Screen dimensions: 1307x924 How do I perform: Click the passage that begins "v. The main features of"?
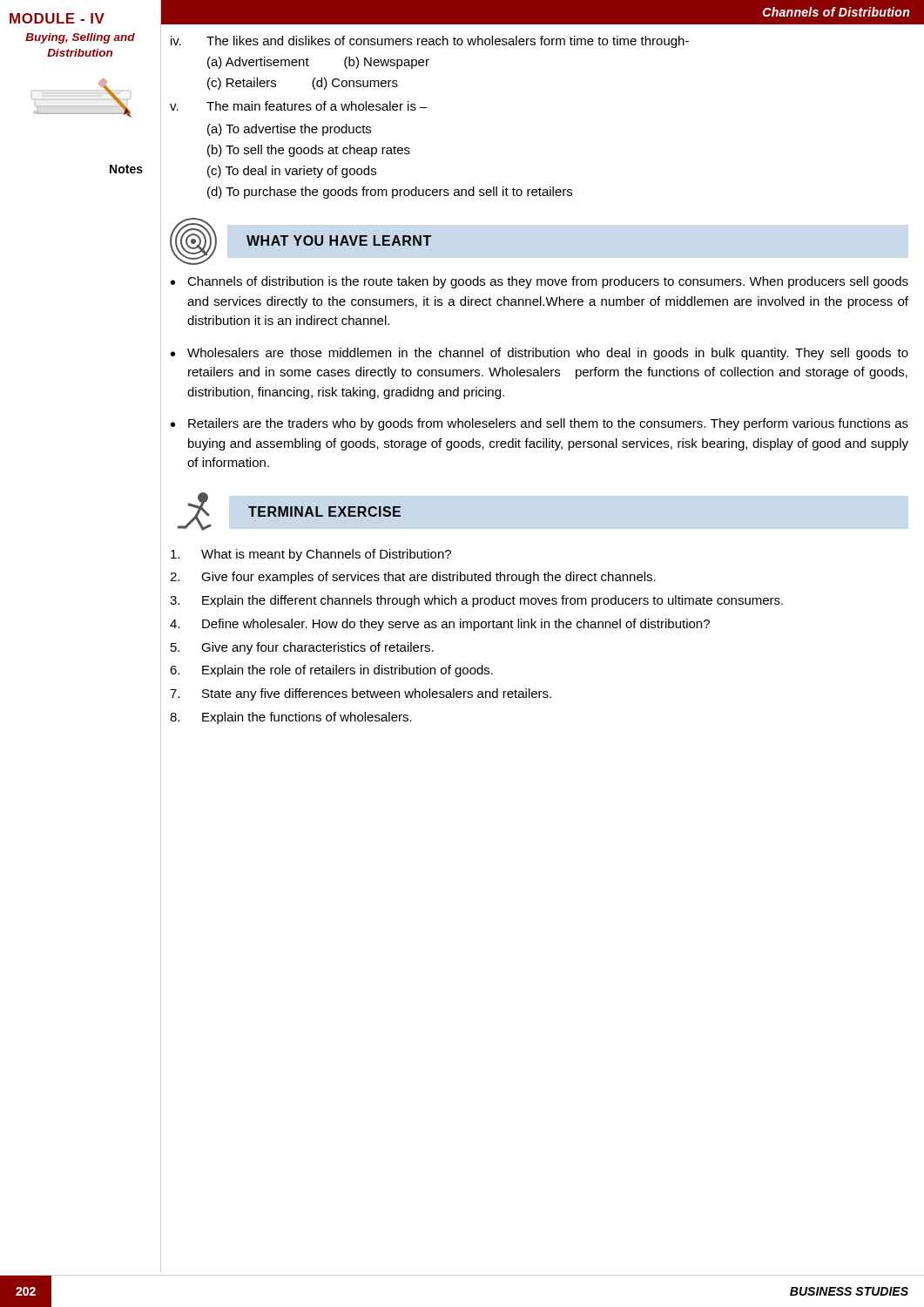pos(299,106)
